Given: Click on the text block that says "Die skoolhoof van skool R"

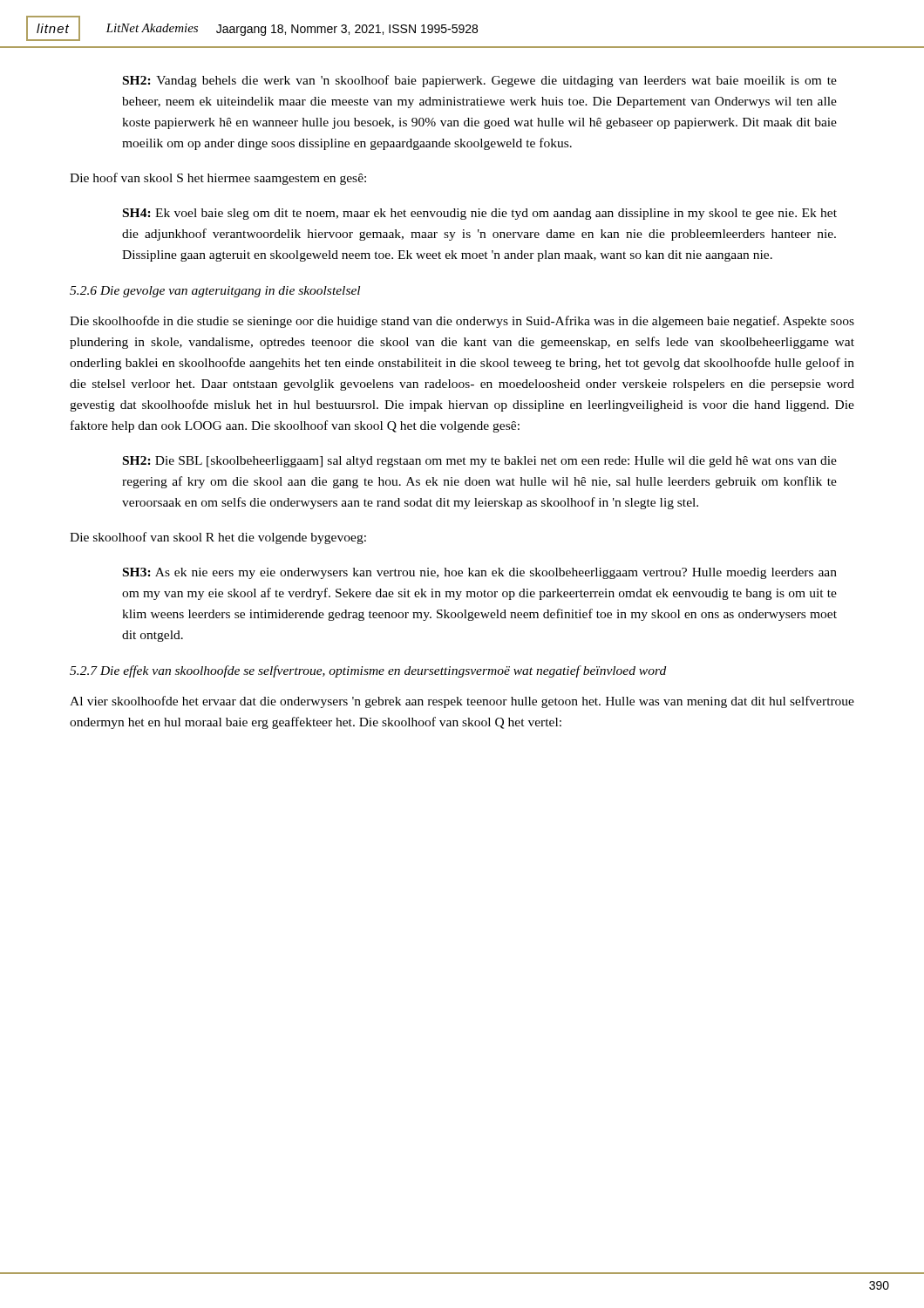Looking at the screenshot, I should tap(218, 537).
